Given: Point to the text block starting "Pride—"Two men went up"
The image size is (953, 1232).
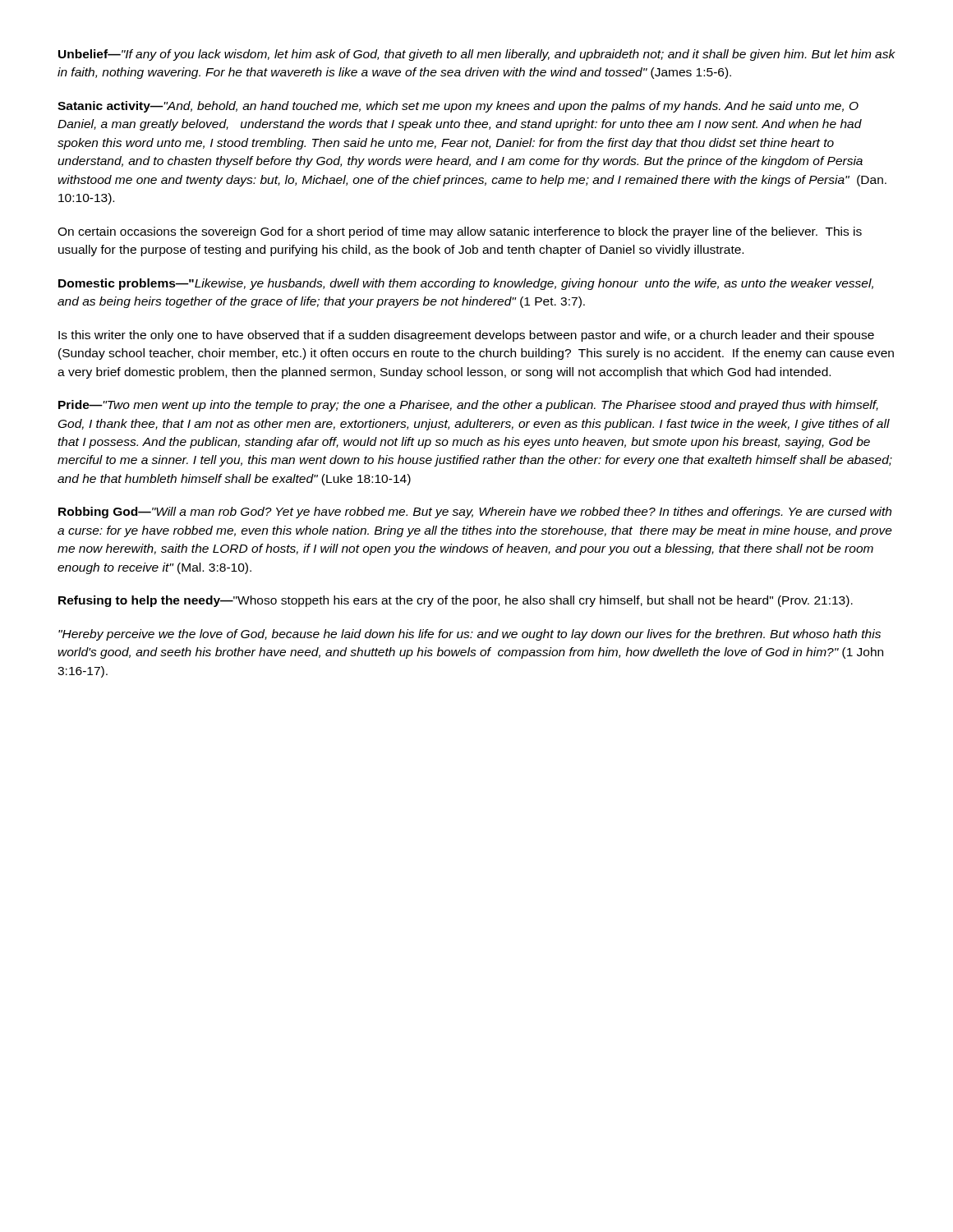Looking at the screenshot, I should [x=475, y=441].
